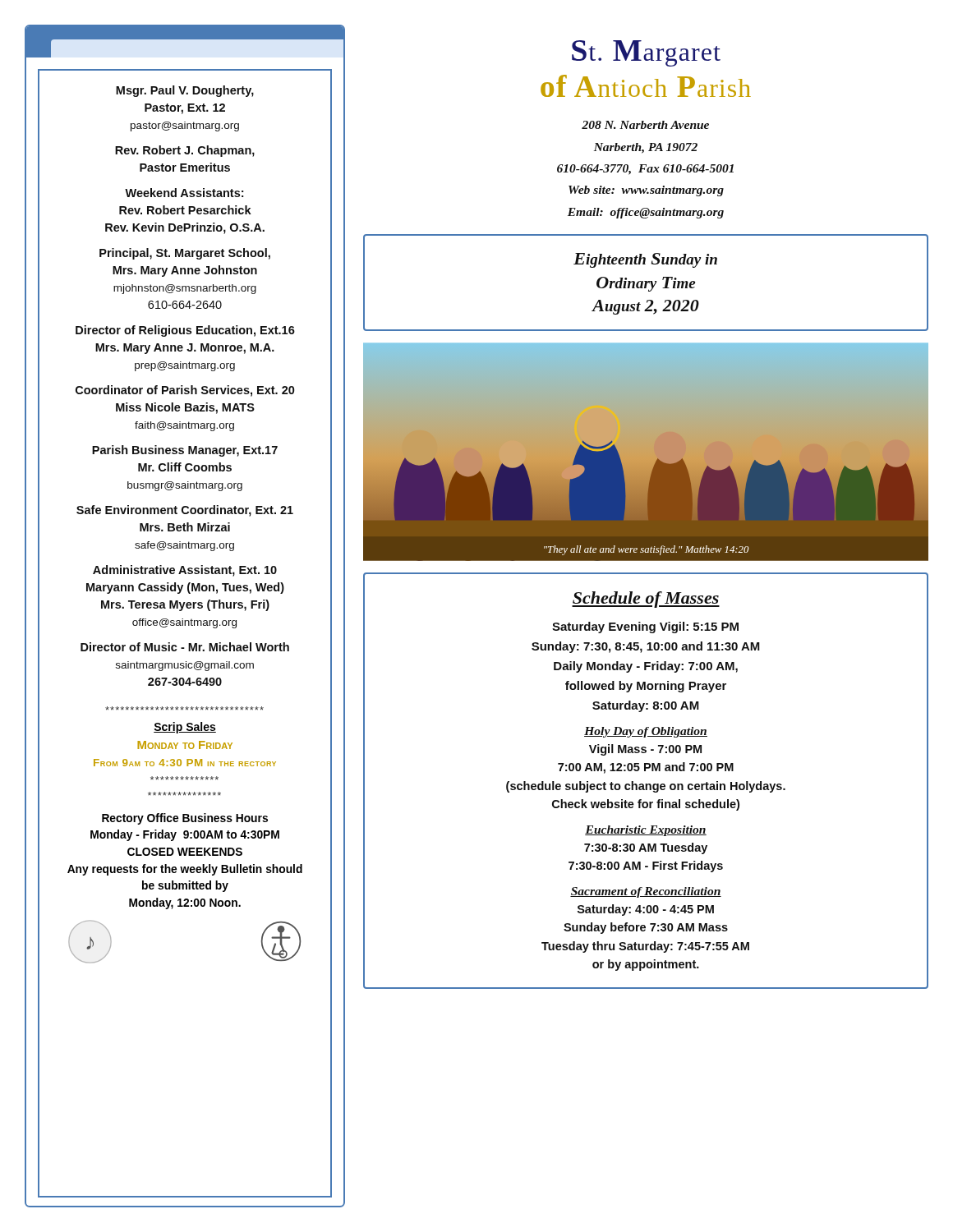Point to the title beginning "St. Margaret of Antioch"
This screenshot has width=953, height=1232.
646,69
